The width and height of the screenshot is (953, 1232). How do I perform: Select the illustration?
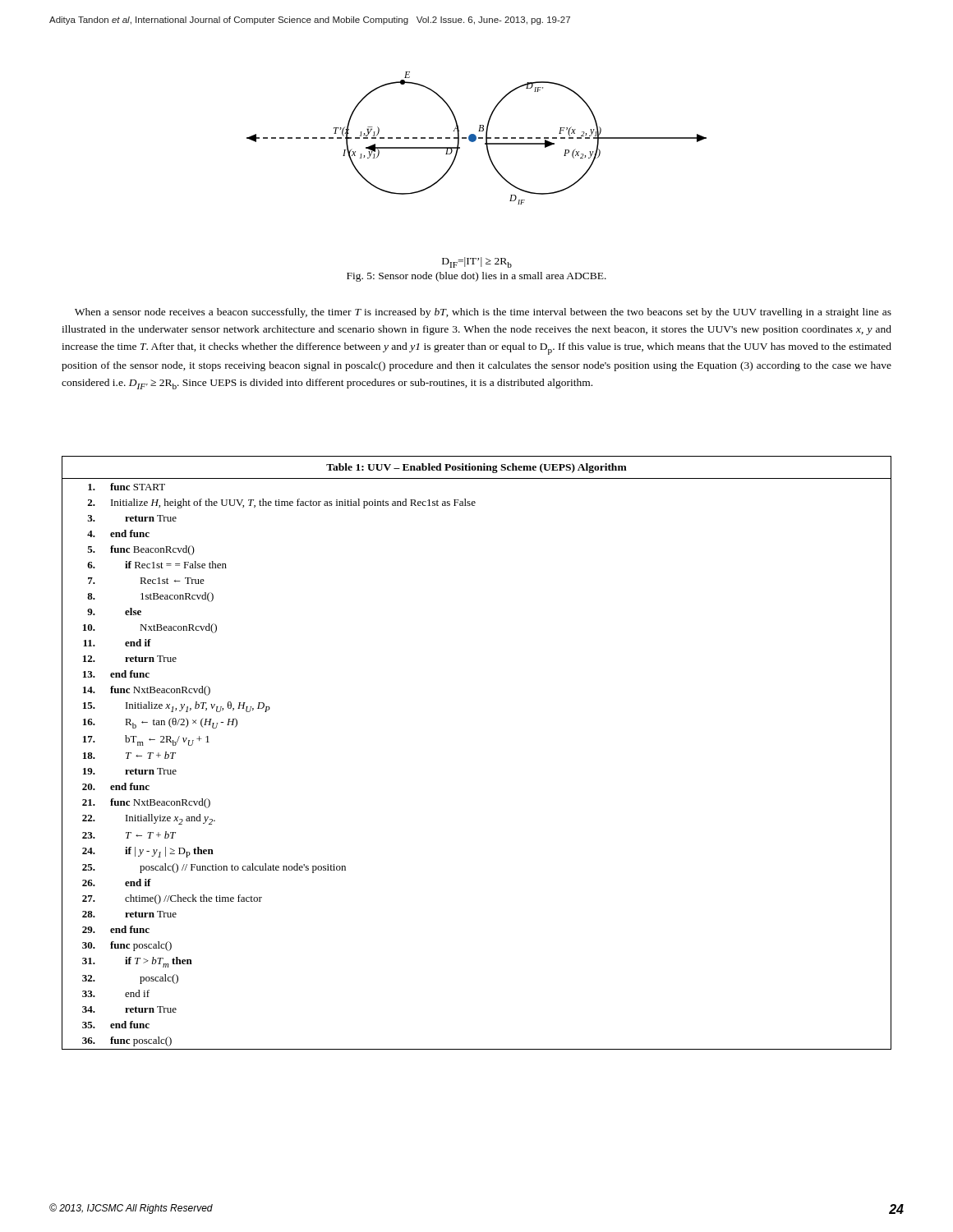[476, 140]
